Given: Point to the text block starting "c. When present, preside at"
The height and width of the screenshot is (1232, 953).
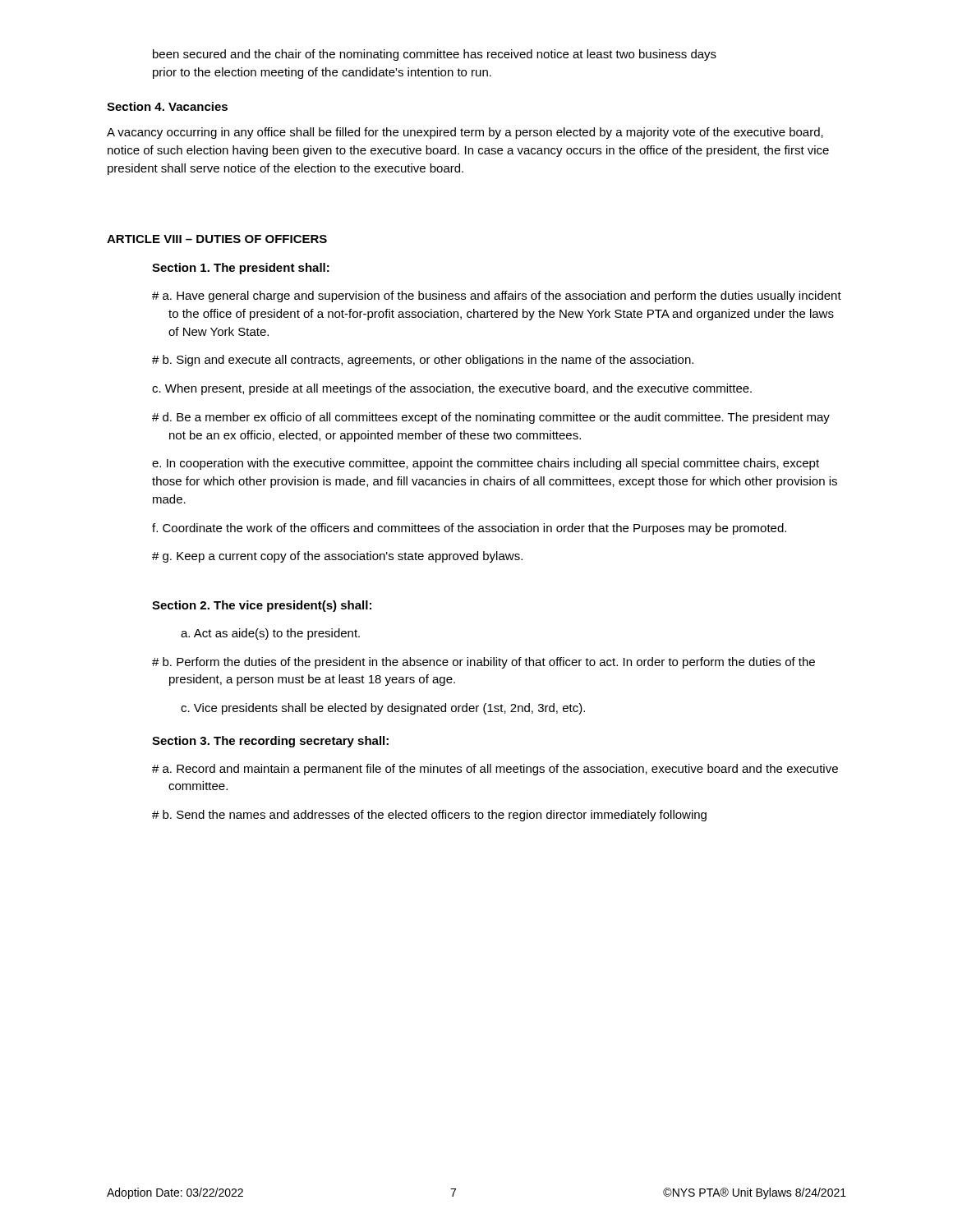Looking at the screenshot, I should point(499,388).
